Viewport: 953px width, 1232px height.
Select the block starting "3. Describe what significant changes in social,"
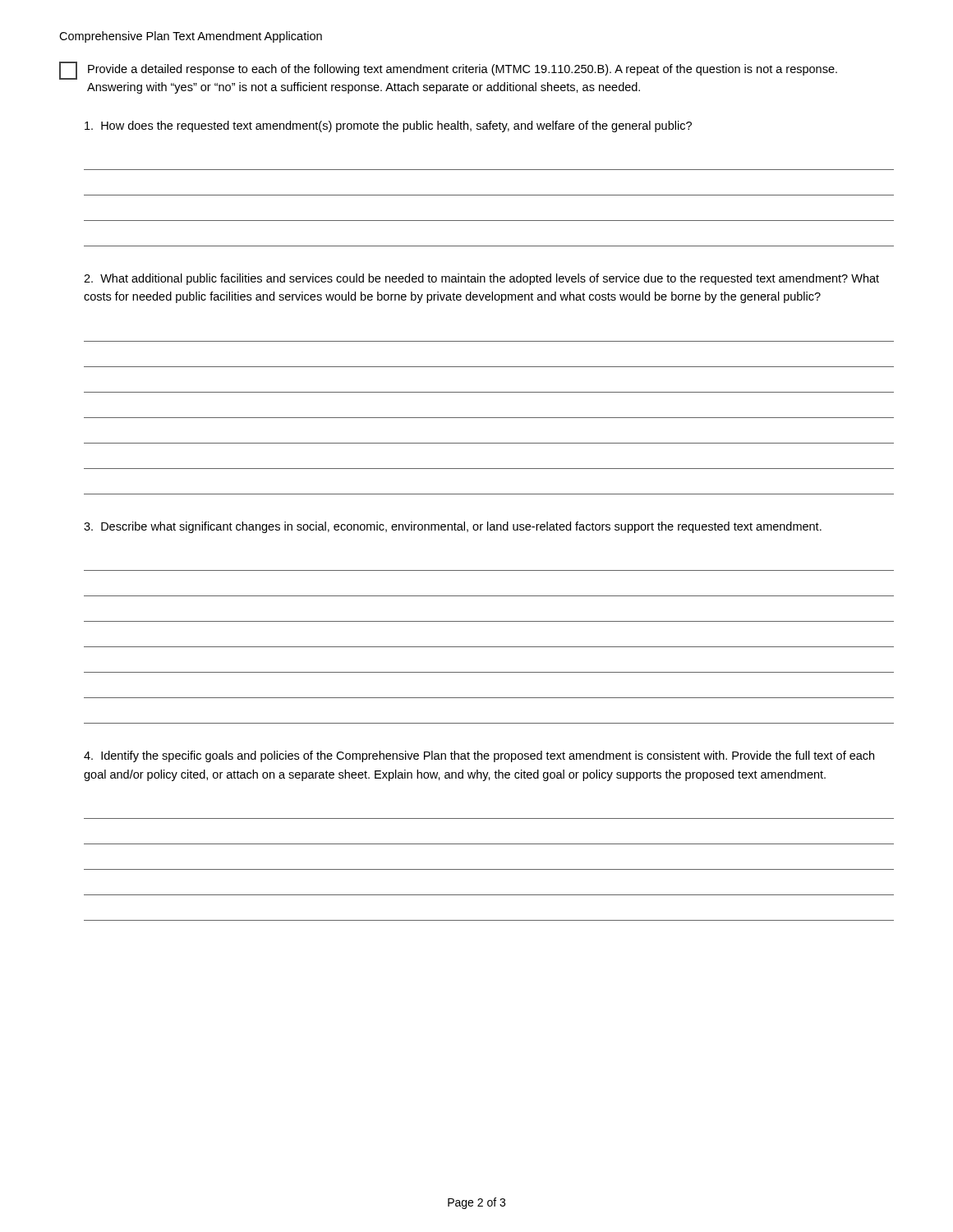pos(453,526)
